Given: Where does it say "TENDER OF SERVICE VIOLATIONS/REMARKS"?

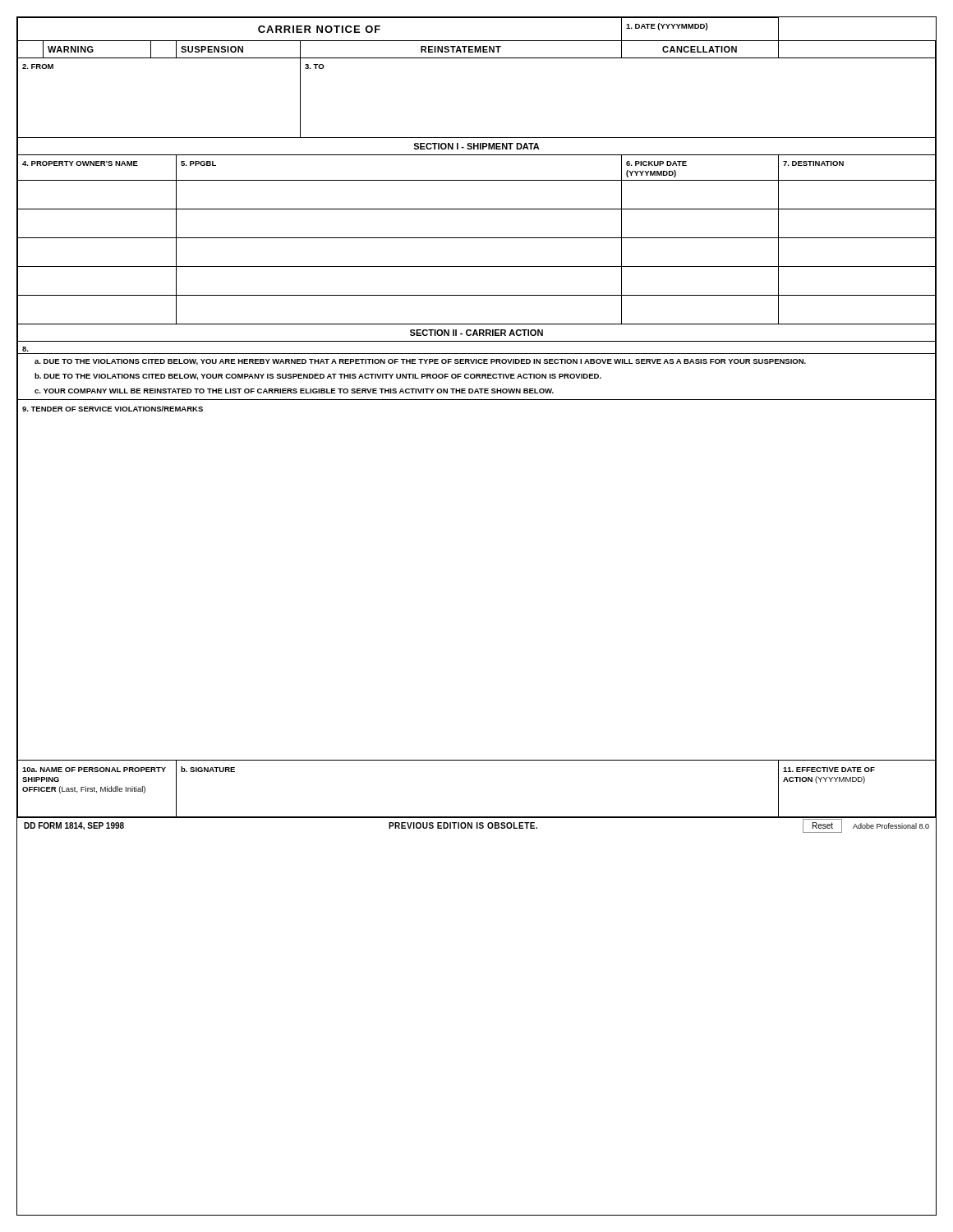Looking at the screenshot, I should (x=113, y=409).
